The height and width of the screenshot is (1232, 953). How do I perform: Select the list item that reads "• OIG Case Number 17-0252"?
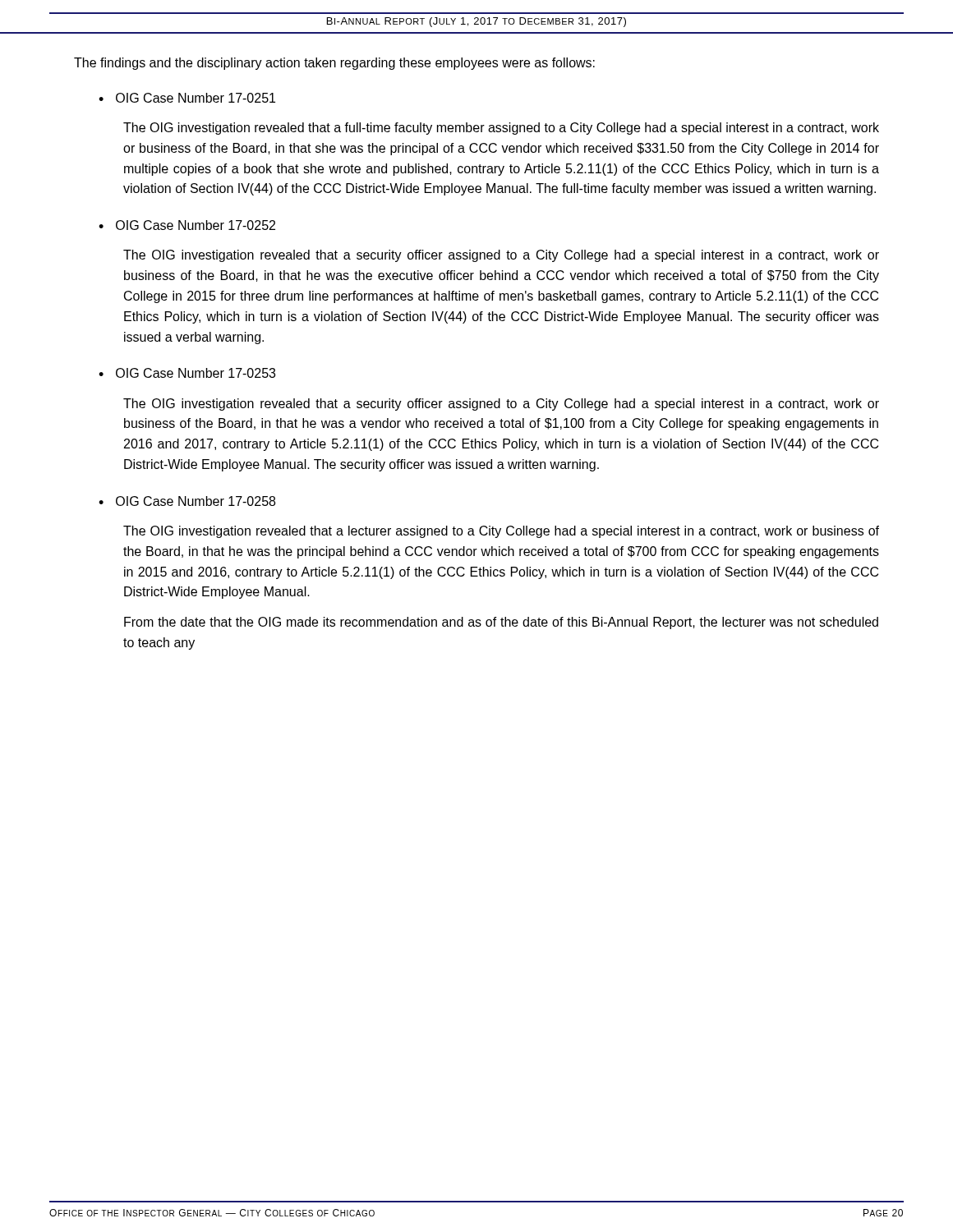pos(187,227)
